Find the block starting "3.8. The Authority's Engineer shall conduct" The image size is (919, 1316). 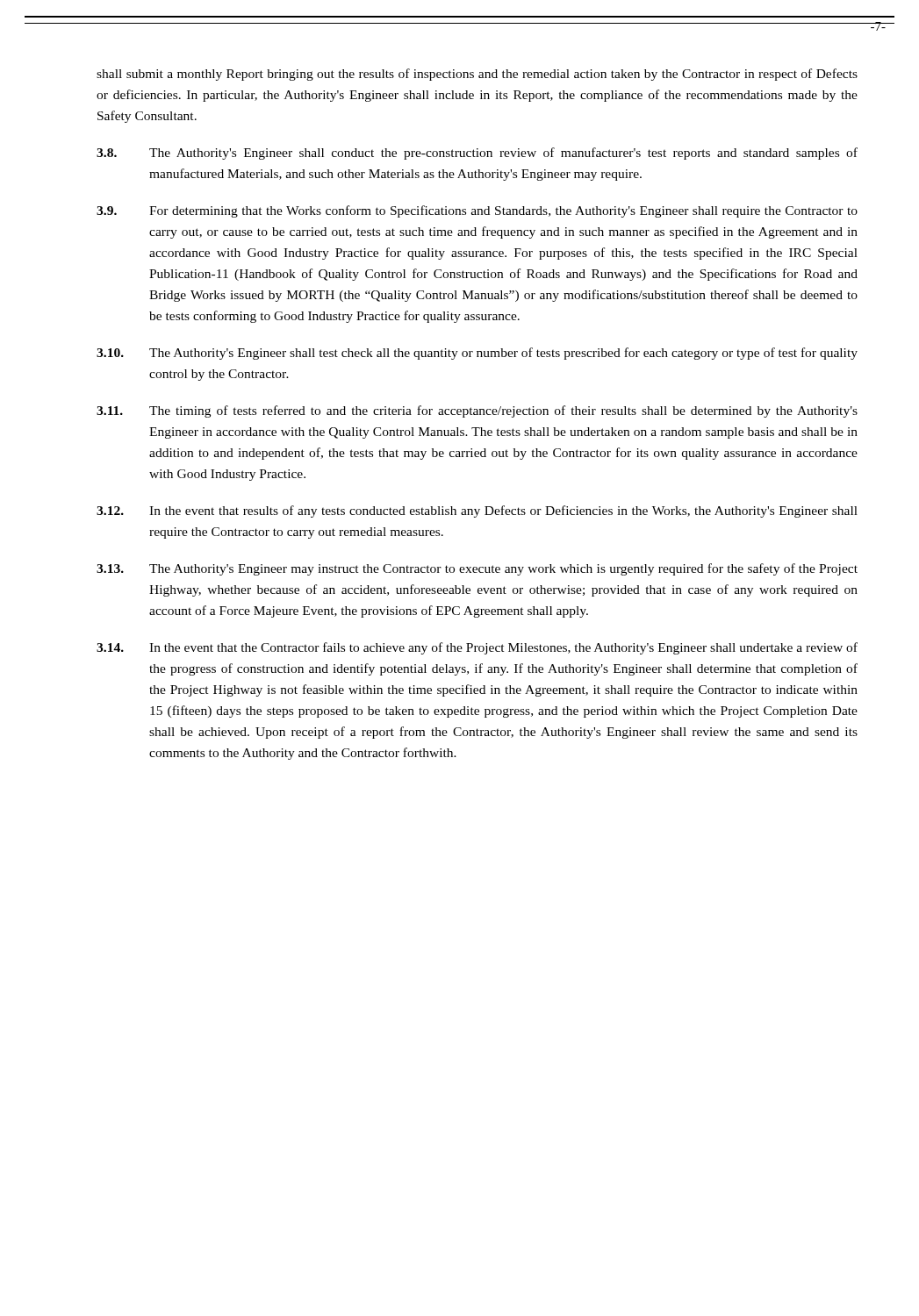[477, 163]
